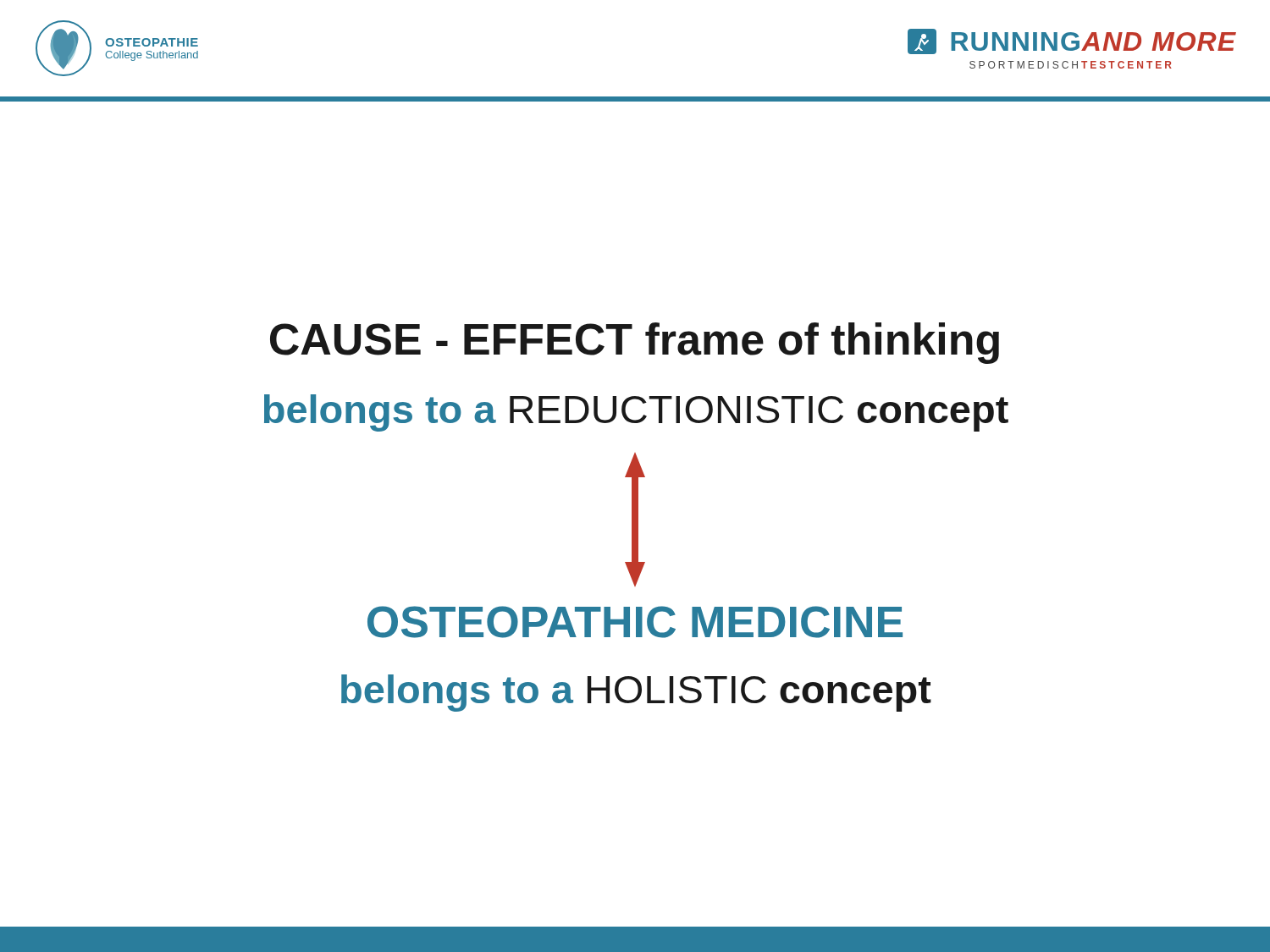The image size is (1270, 952).
Task: Locate the passage starting "OSTEOPATHIC MEDICINE"
Action: [x=635, y=622]
